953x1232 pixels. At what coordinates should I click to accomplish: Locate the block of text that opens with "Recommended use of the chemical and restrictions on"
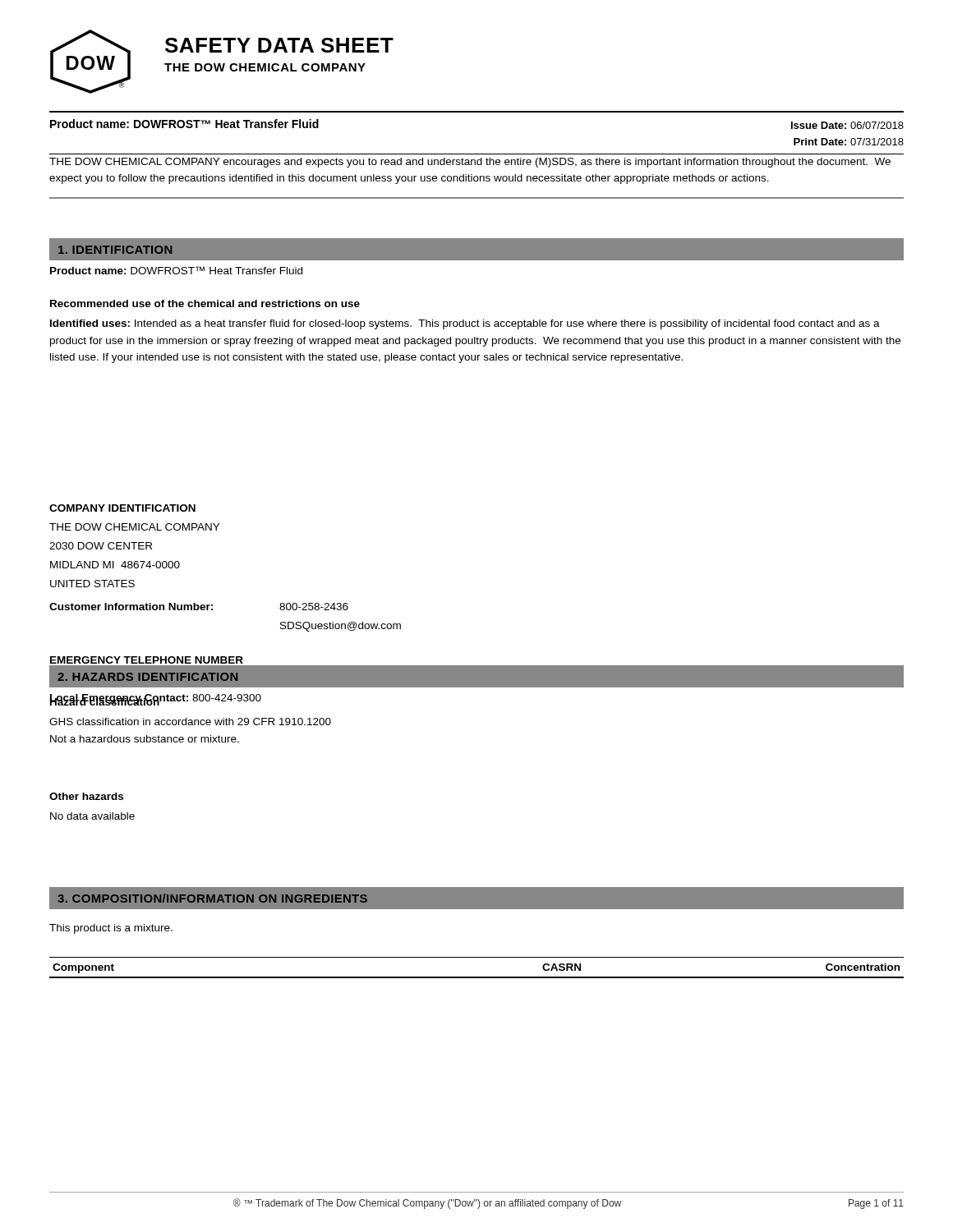click(476, 331)
